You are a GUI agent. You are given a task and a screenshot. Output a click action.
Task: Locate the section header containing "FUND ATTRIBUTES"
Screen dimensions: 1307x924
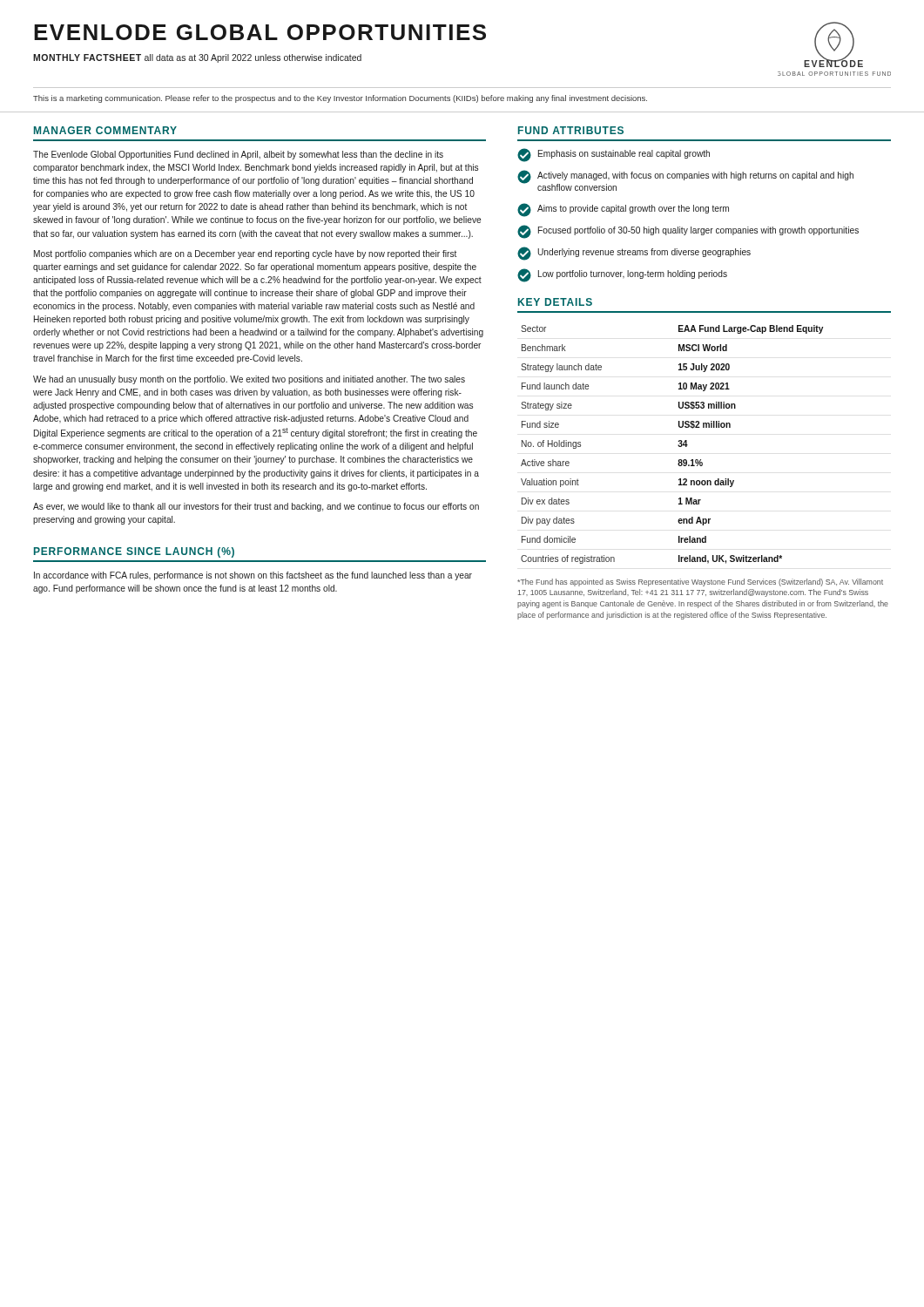point(704,133)
